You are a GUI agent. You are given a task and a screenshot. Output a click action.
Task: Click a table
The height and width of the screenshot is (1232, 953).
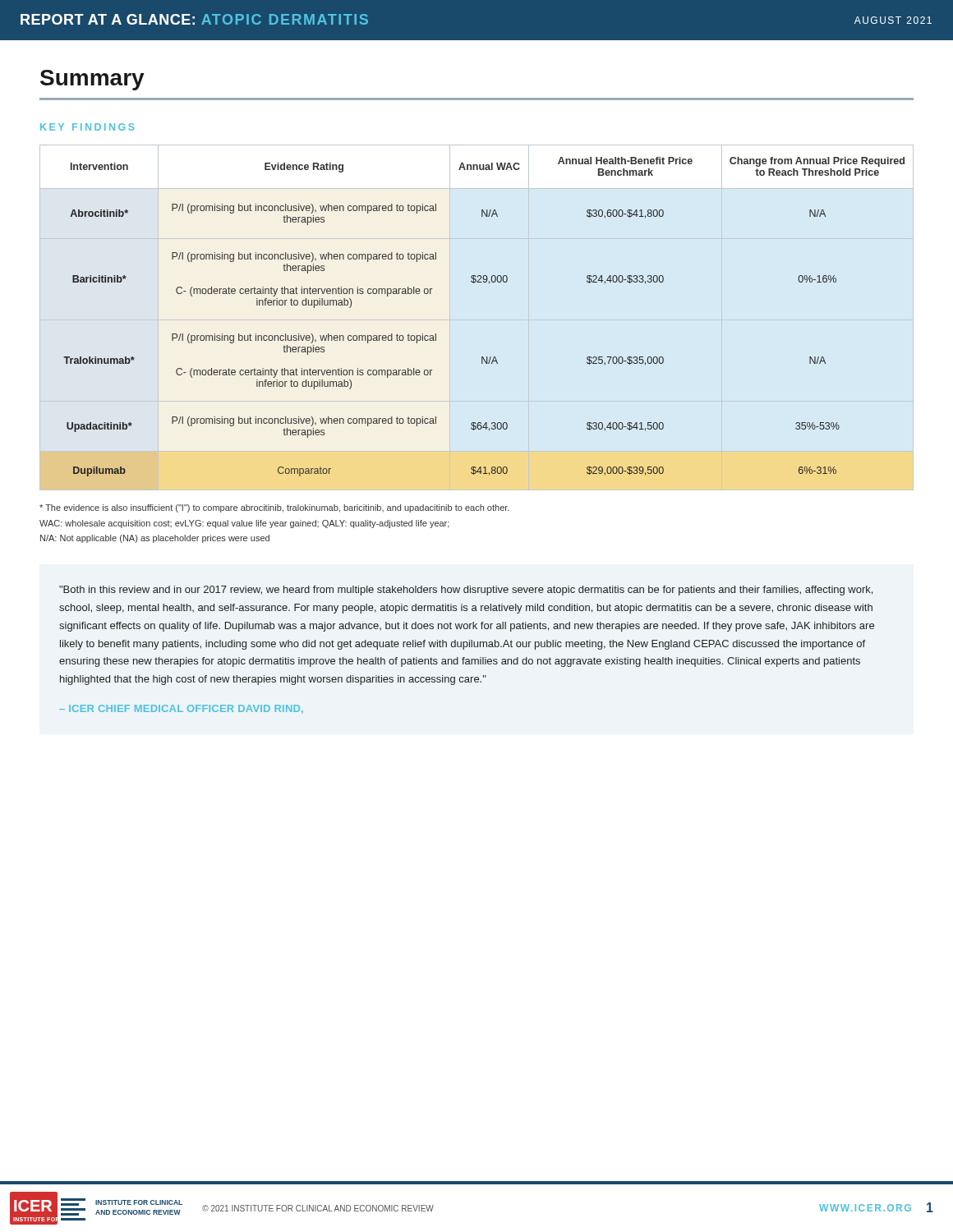click(476, 317)
